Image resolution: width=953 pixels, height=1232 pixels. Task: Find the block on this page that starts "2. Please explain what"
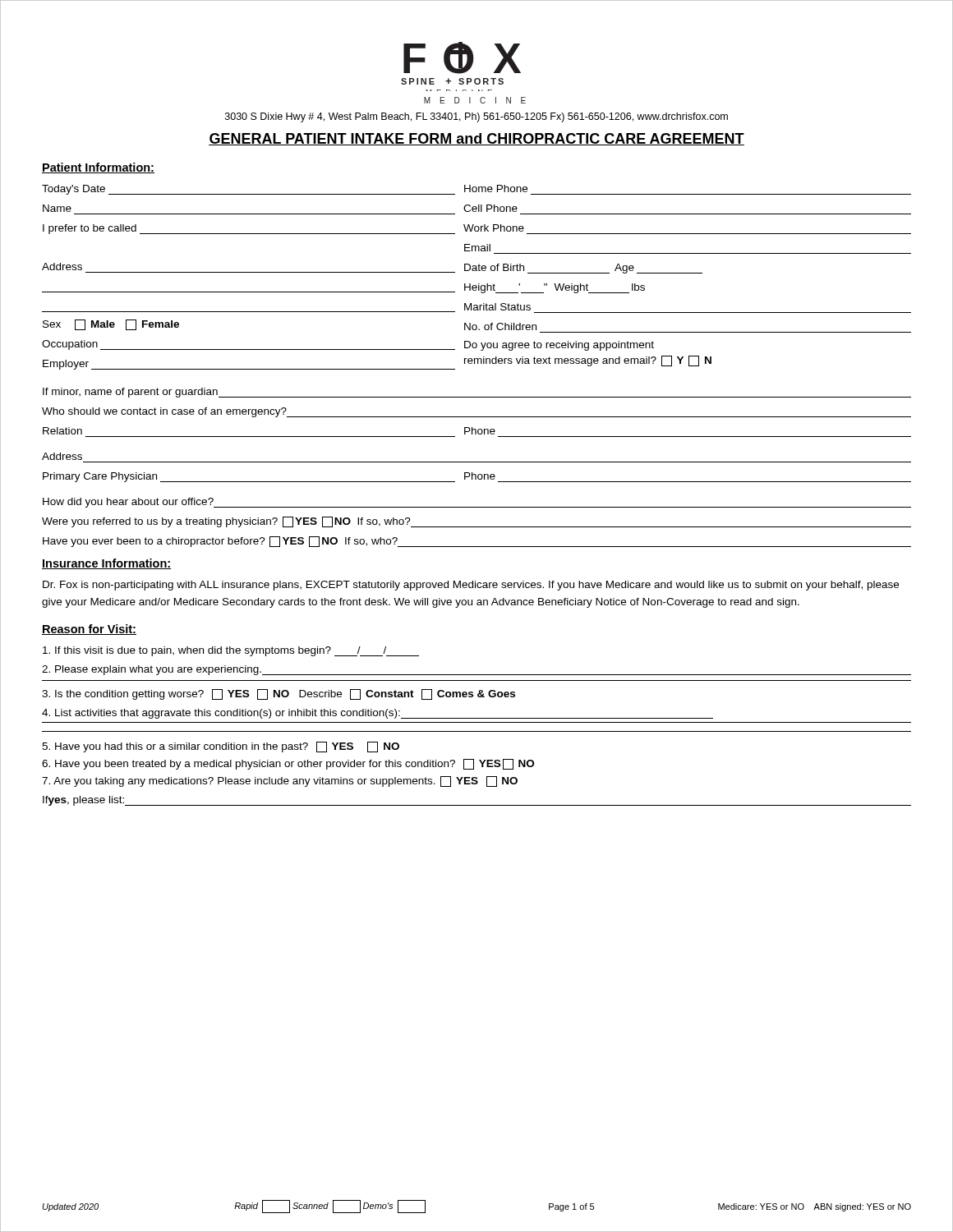[476, 668]
